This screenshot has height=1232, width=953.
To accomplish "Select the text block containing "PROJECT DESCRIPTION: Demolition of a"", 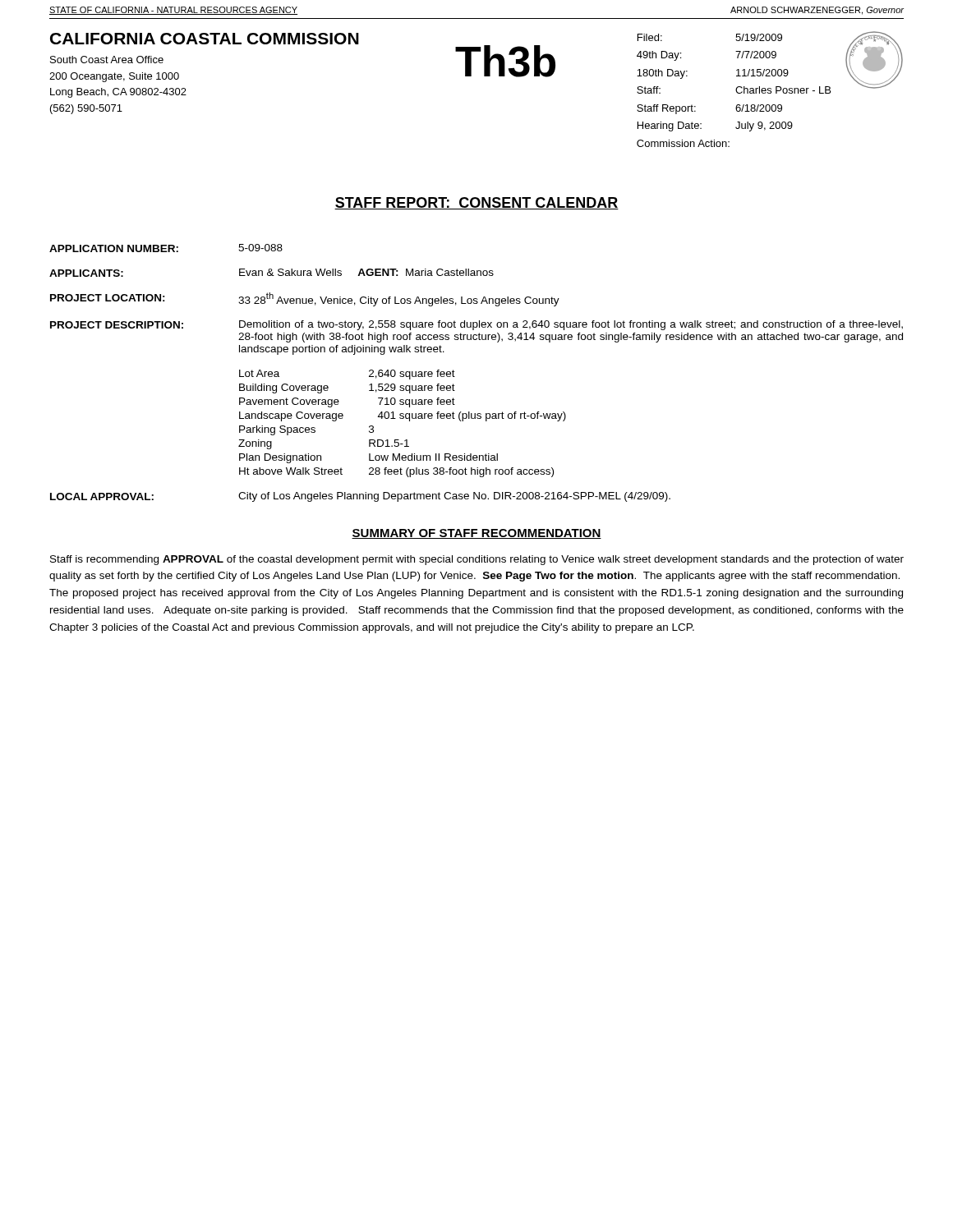I will (476, 325).
